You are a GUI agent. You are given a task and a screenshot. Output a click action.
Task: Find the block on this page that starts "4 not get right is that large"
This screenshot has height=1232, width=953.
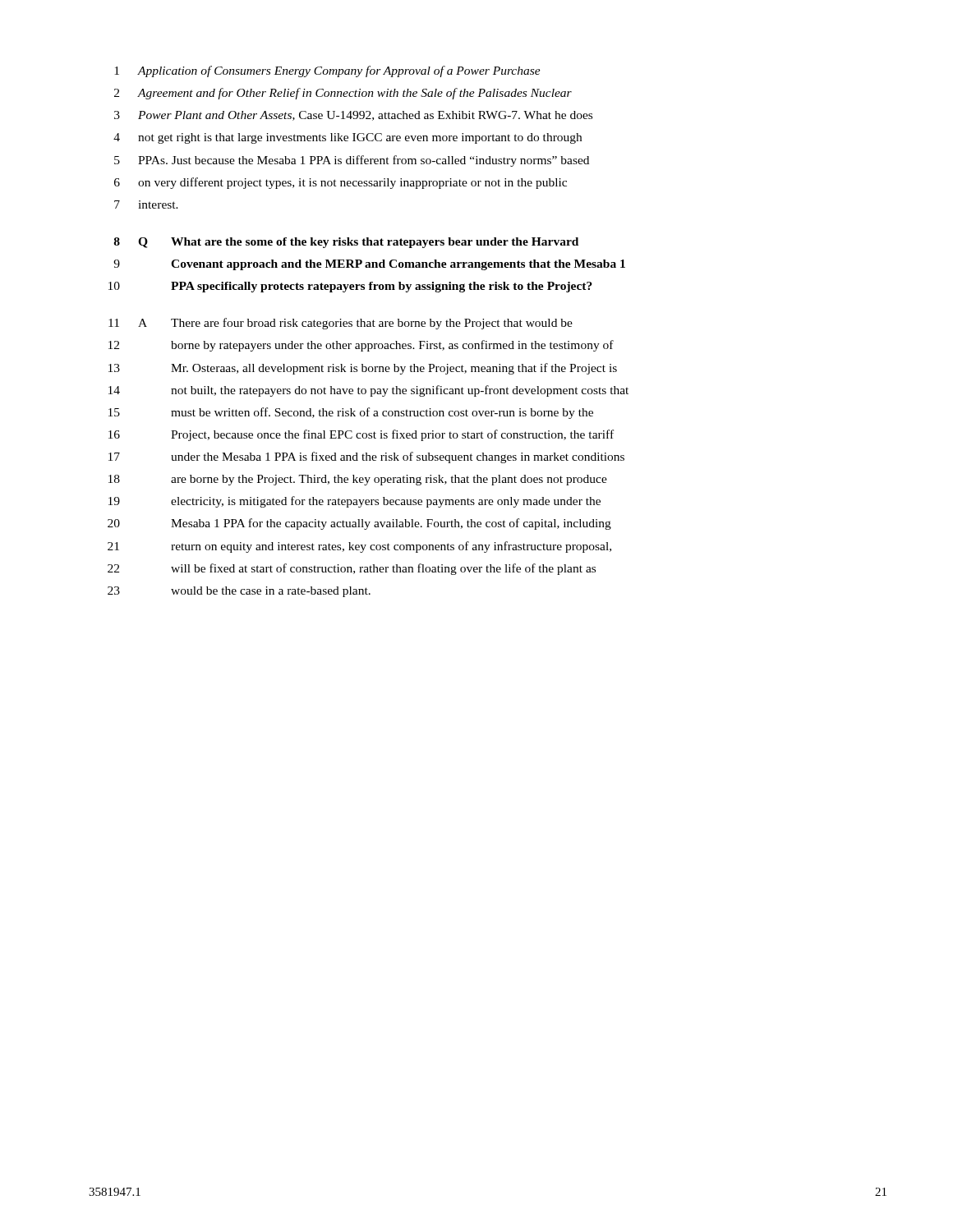click(488, 137)
